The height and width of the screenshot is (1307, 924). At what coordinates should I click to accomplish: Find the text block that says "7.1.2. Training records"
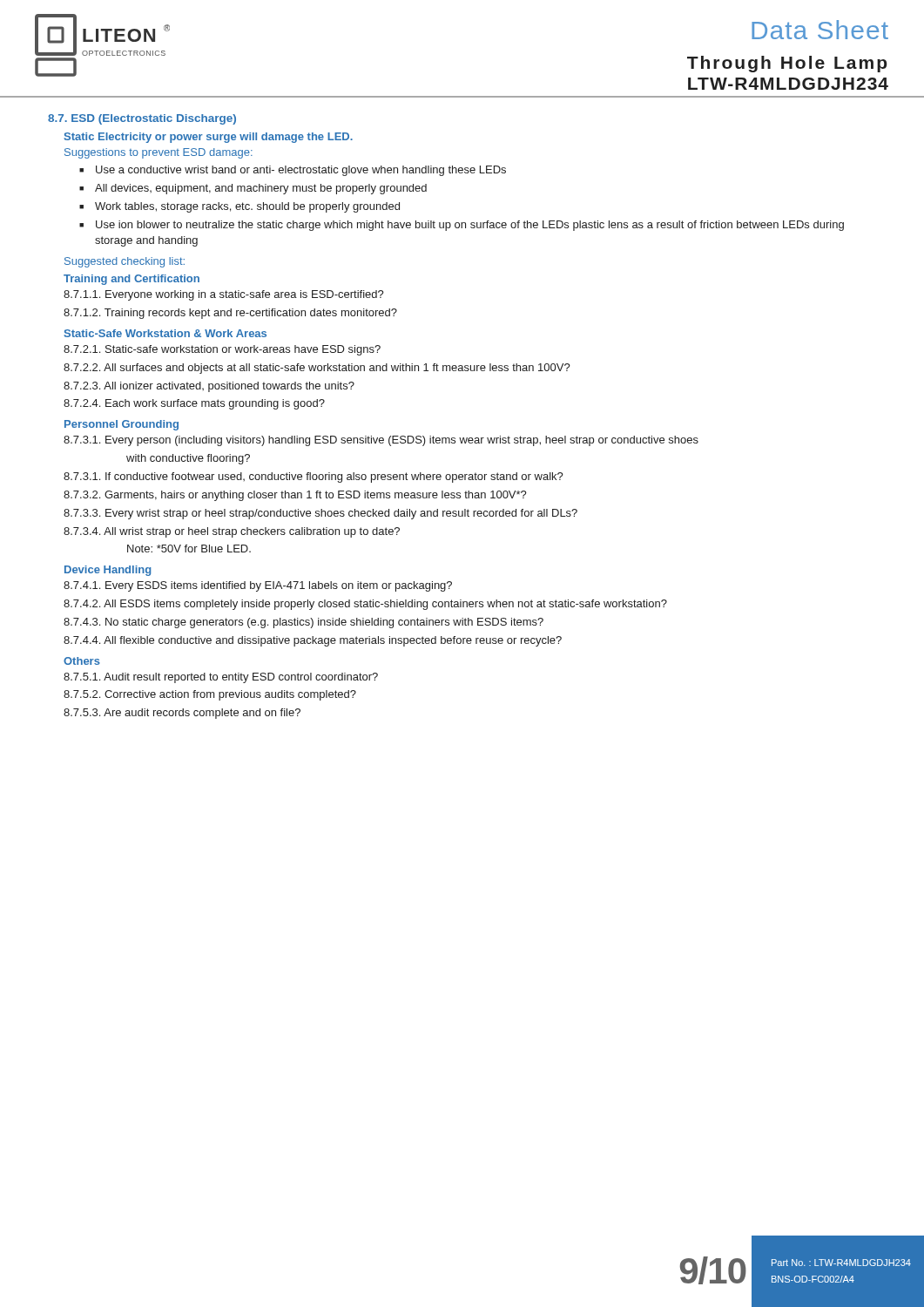[230, 312]
